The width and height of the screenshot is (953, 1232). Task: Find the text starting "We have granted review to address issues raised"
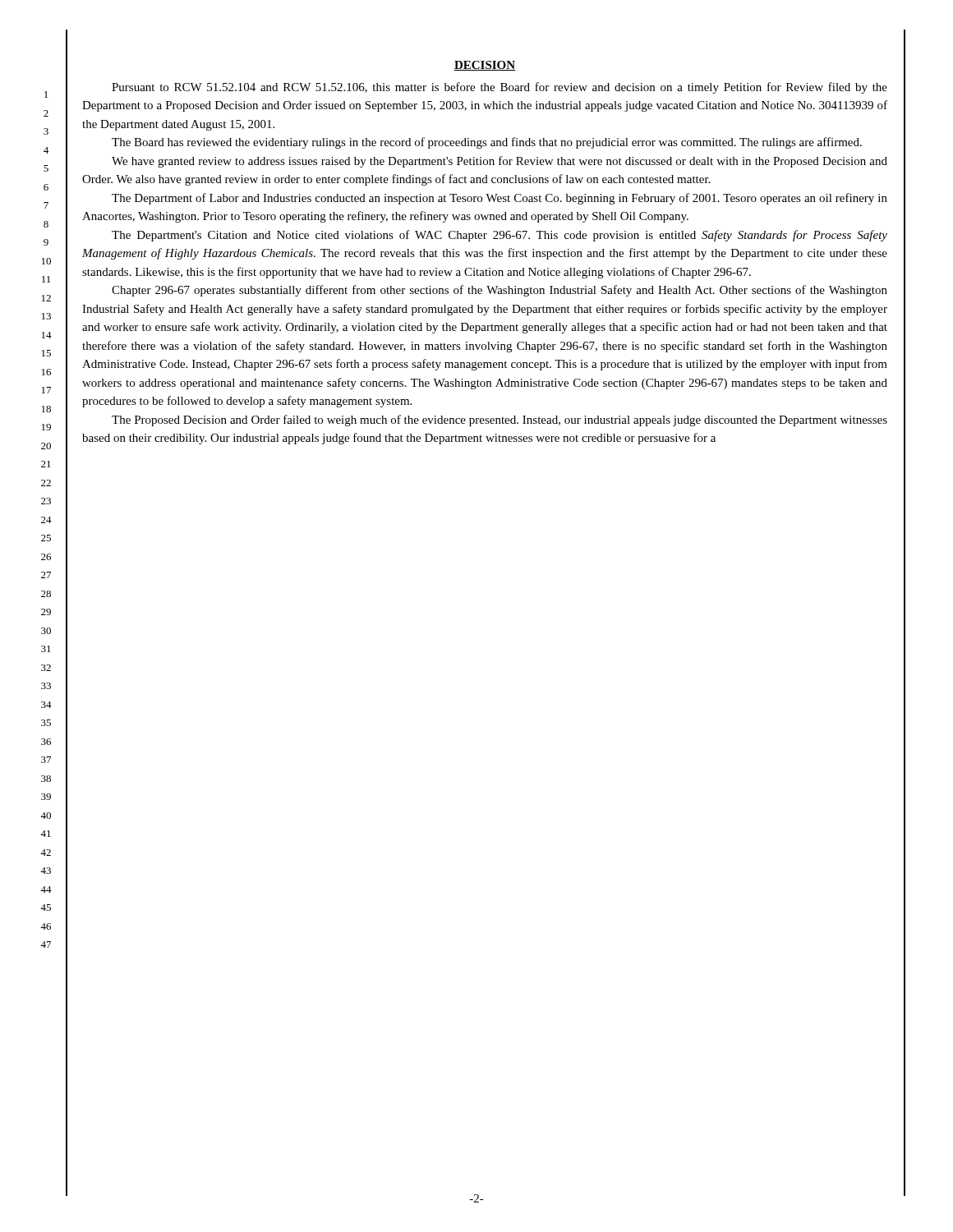(x=485, y=170)
